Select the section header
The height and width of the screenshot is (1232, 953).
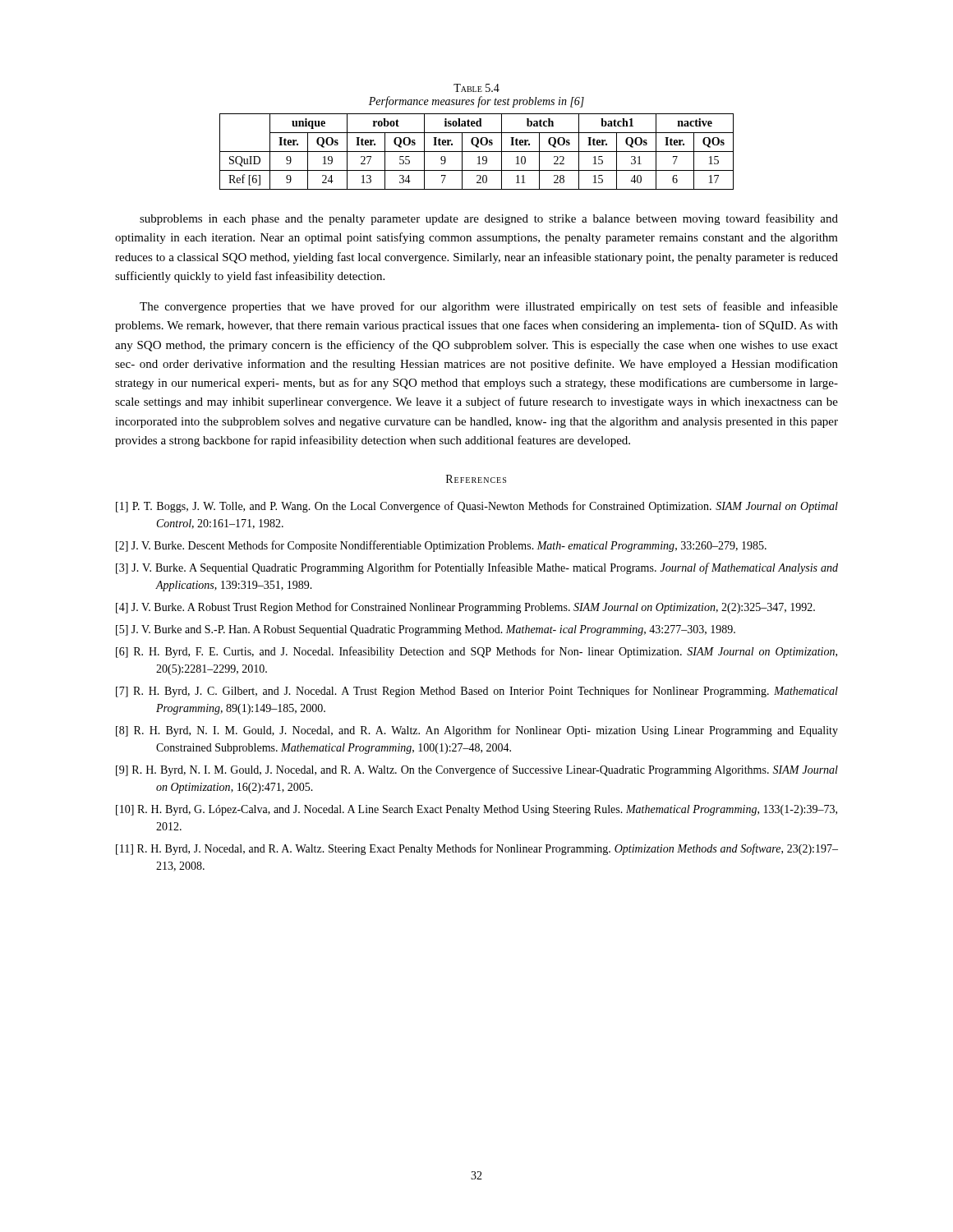click(476, 479)
